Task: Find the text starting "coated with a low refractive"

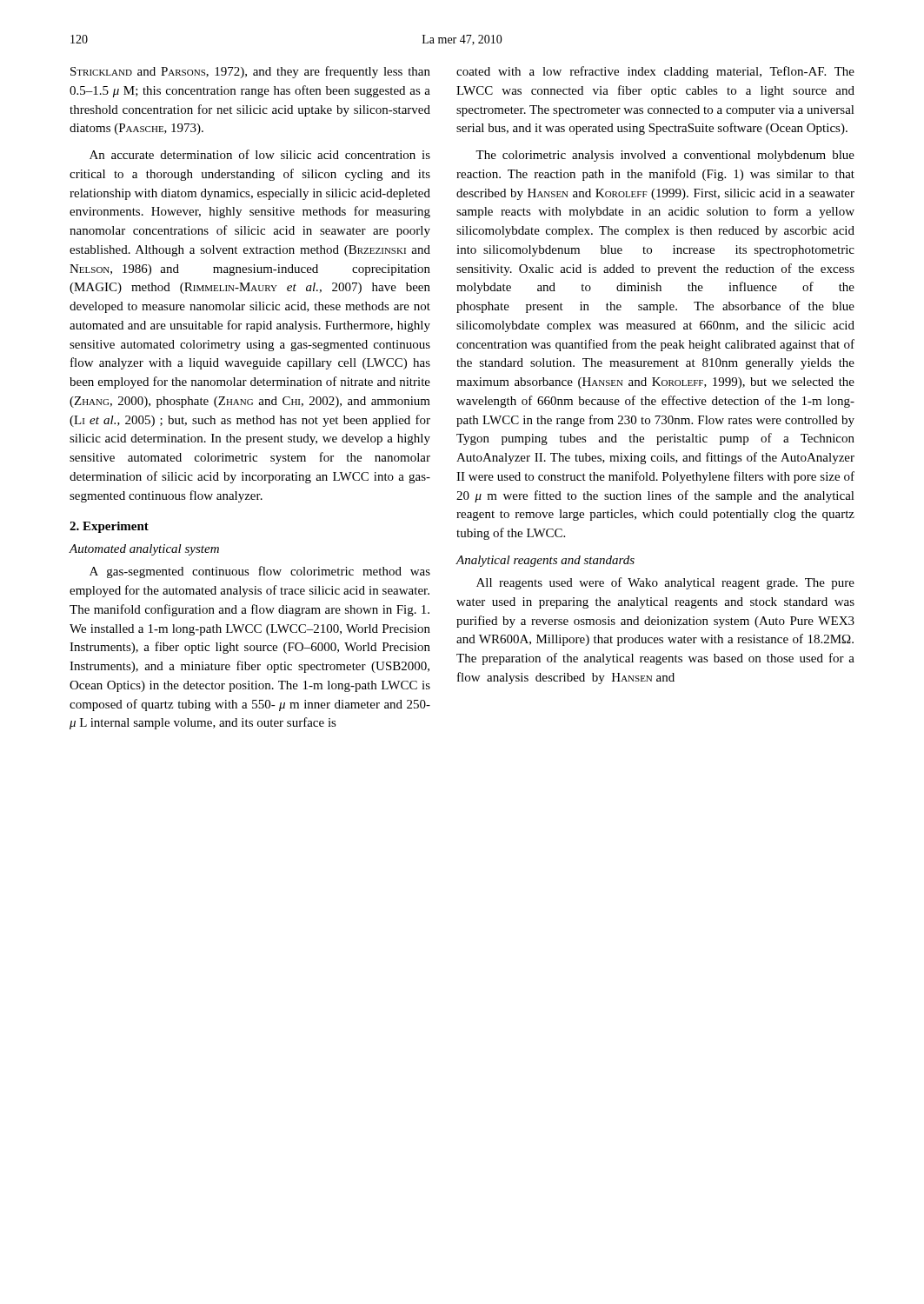Action: (x=655, y=100)
